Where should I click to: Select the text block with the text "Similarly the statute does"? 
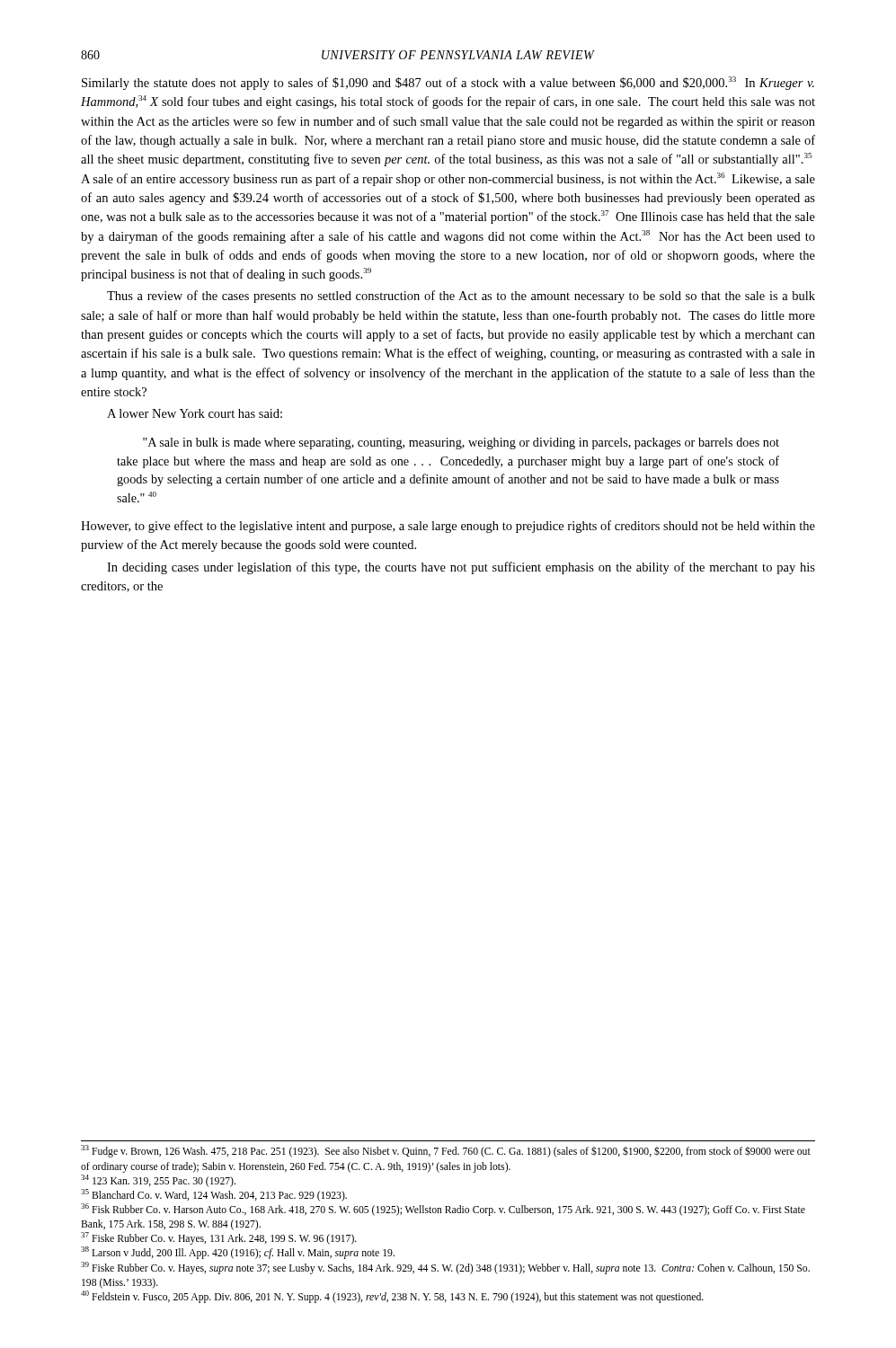click(x=448, y=179)
